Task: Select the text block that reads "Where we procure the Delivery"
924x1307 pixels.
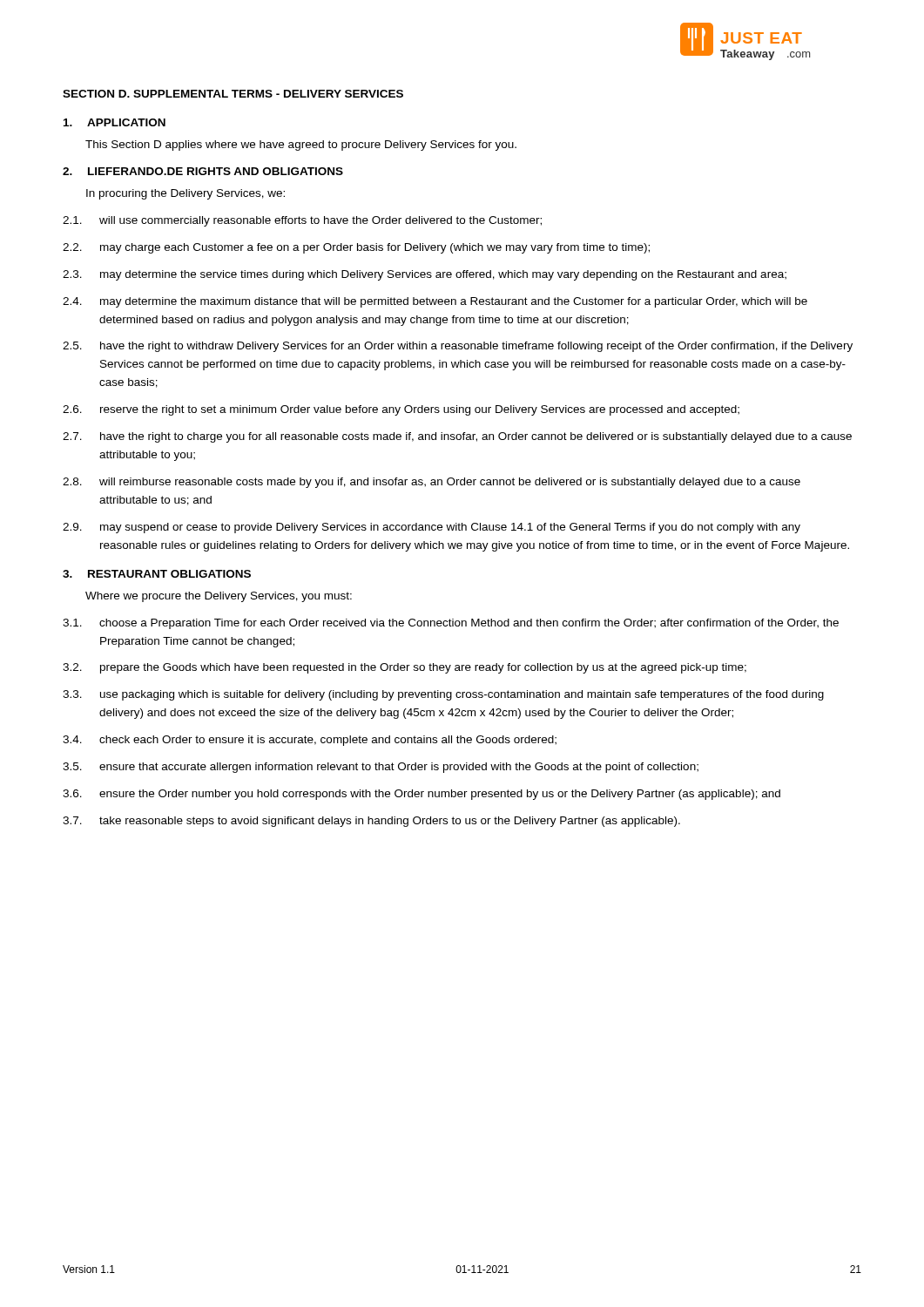Action: click(x=219, y=595)
